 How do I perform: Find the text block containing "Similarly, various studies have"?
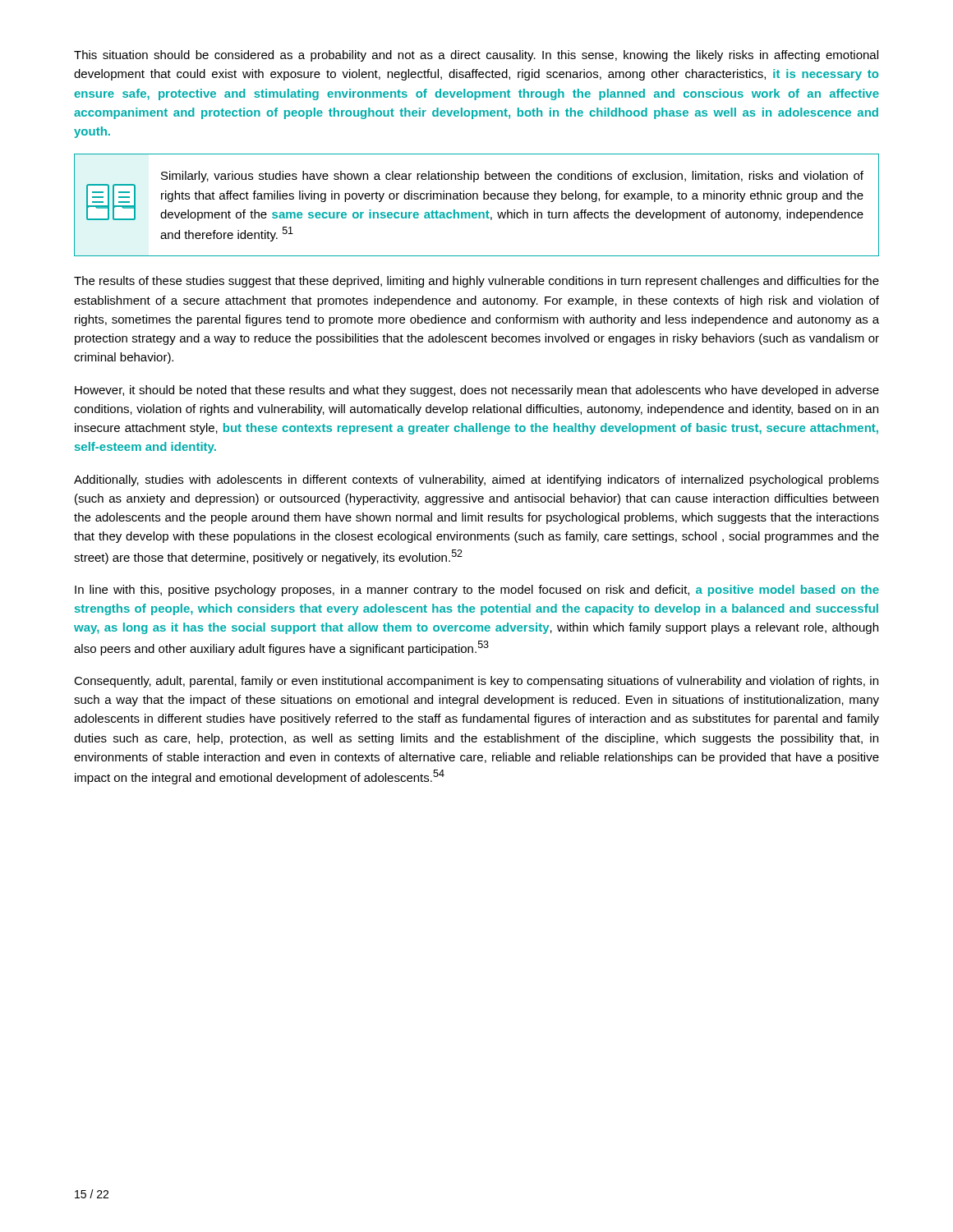pos(476,205)
